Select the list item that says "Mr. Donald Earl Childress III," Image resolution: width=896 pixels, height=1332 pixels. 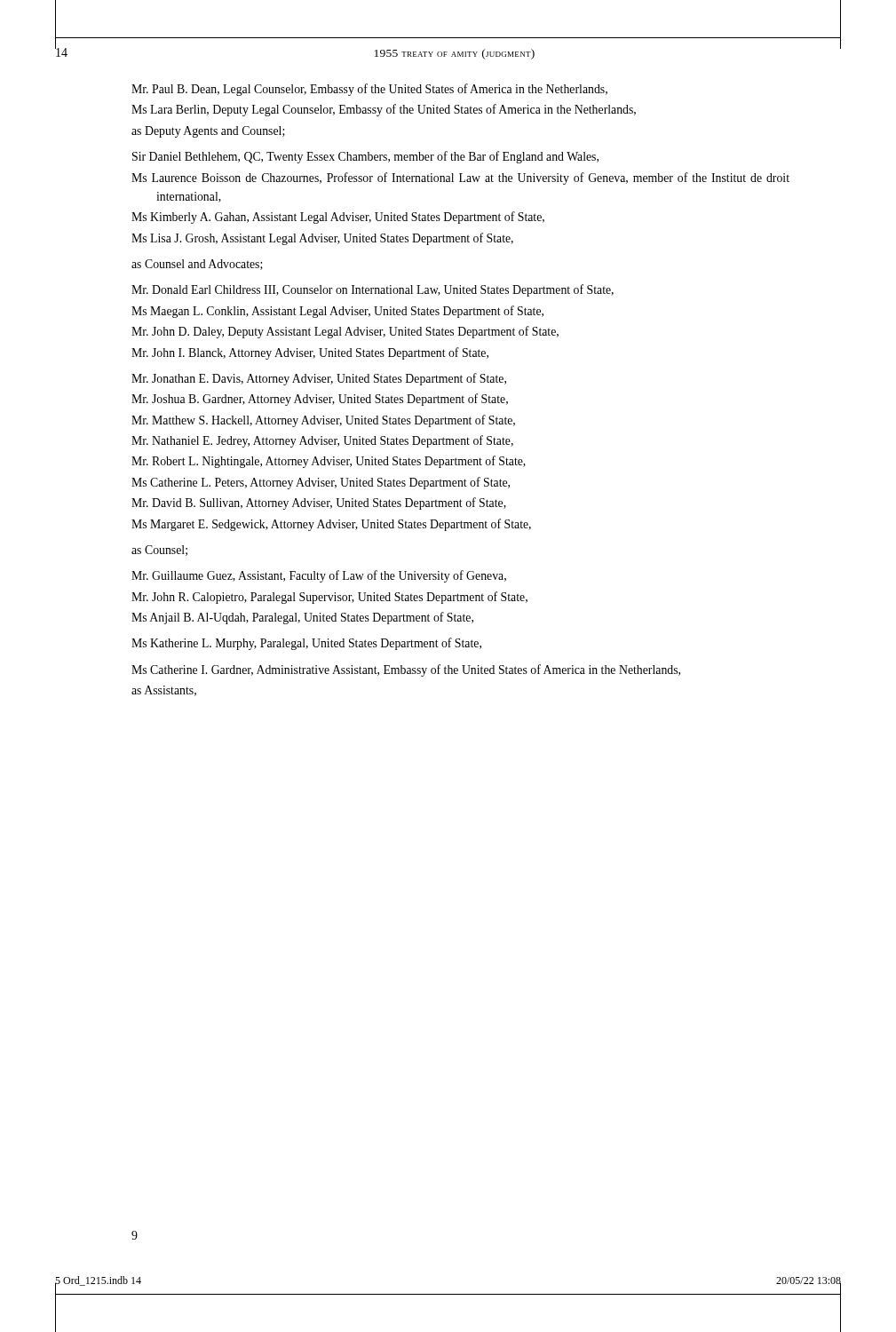(x=385, y=290)
